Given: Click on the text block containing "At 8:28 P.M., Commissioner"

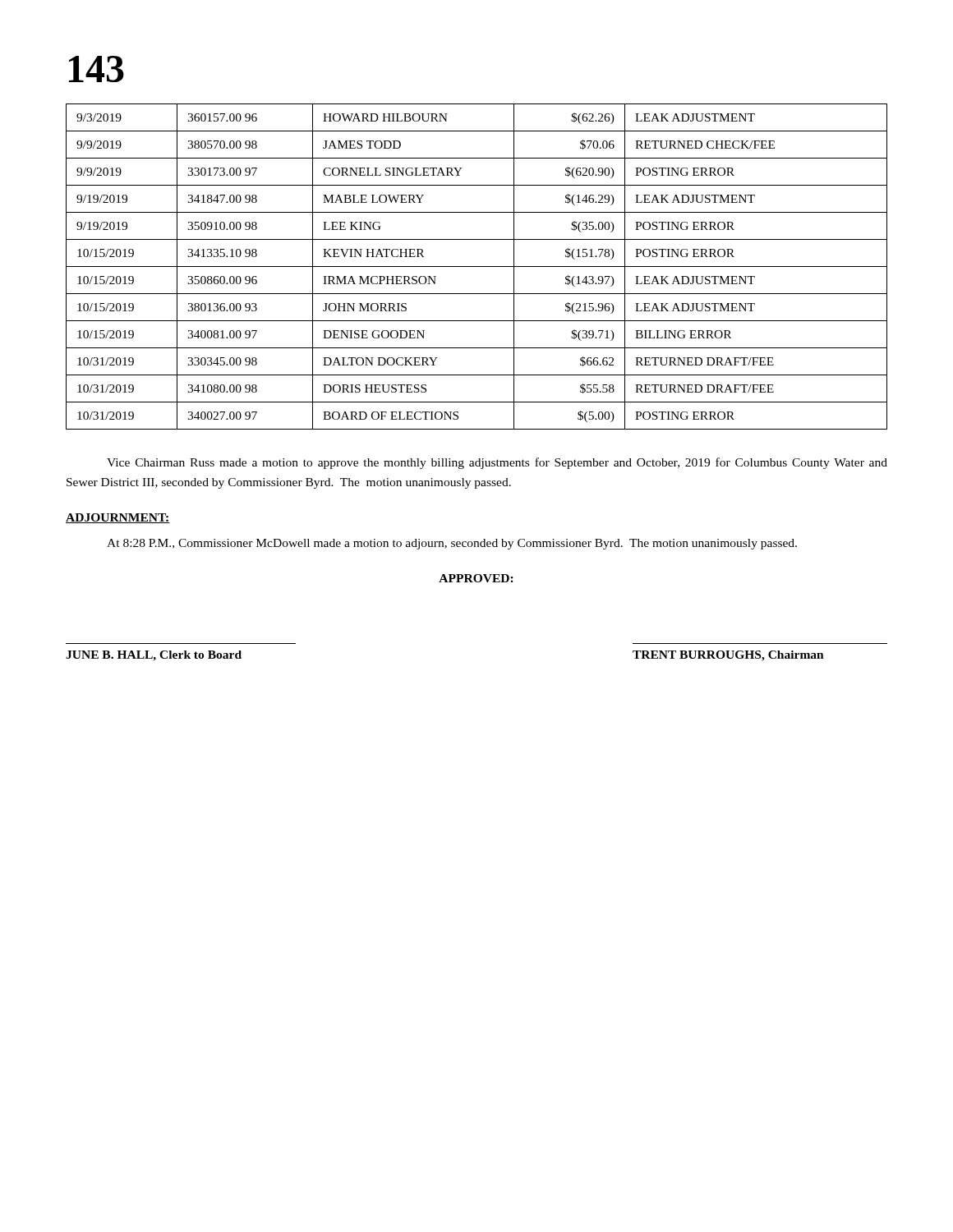Looking at the screenshot, I should 452,543.
